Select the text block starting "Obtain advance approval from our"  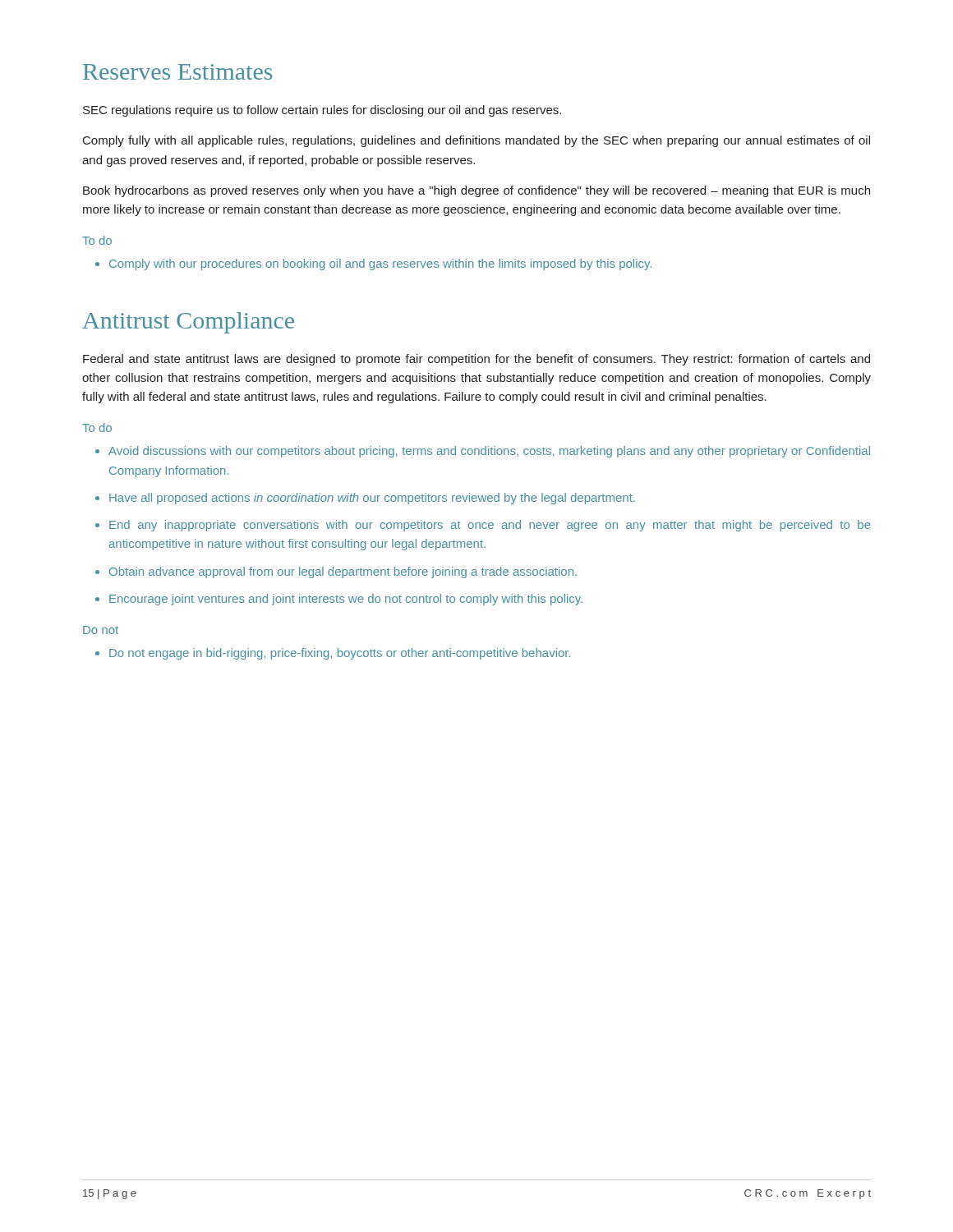click(x=476, y=571)
